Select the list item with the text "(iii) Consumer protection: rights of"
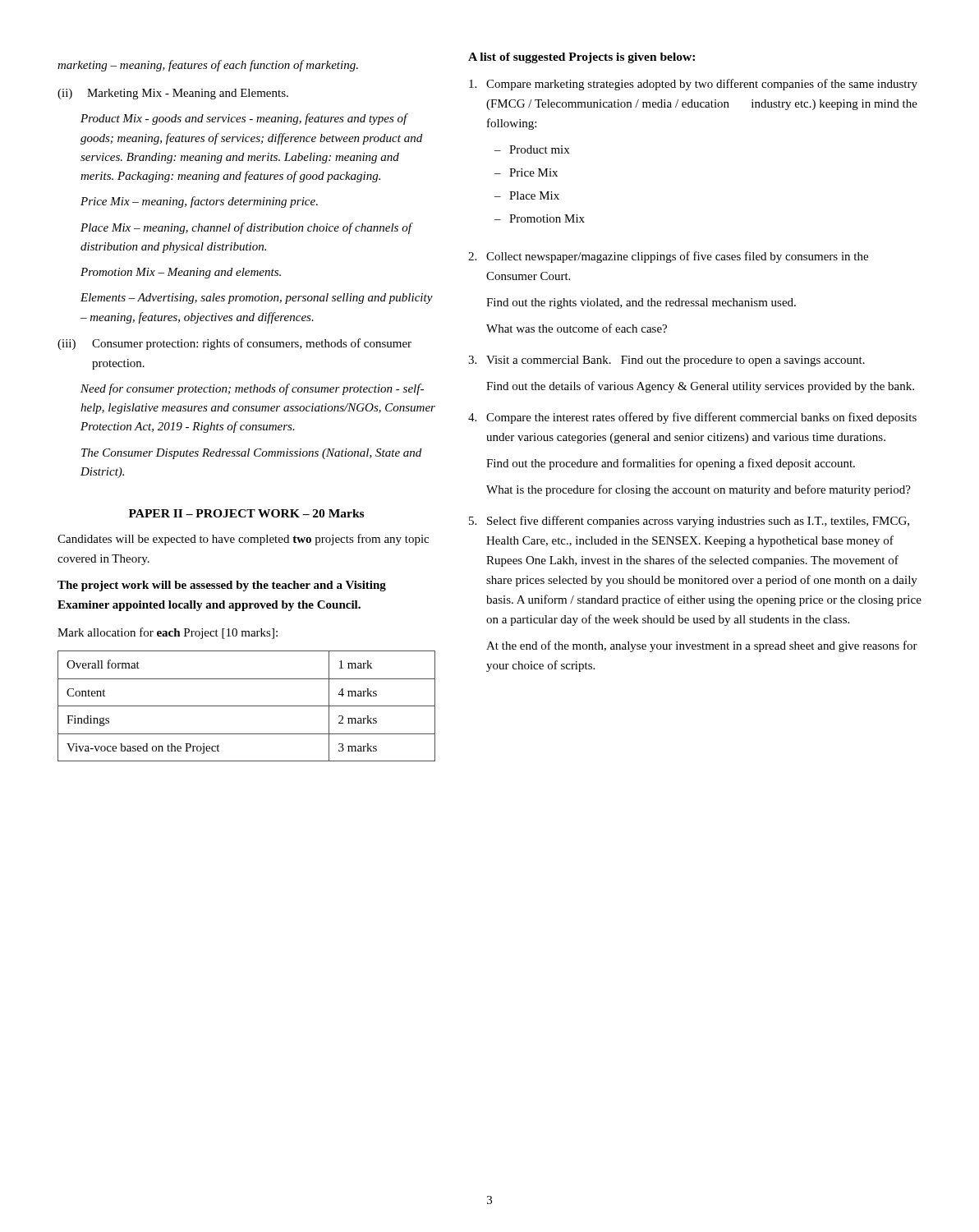 [x=246, y=353]
